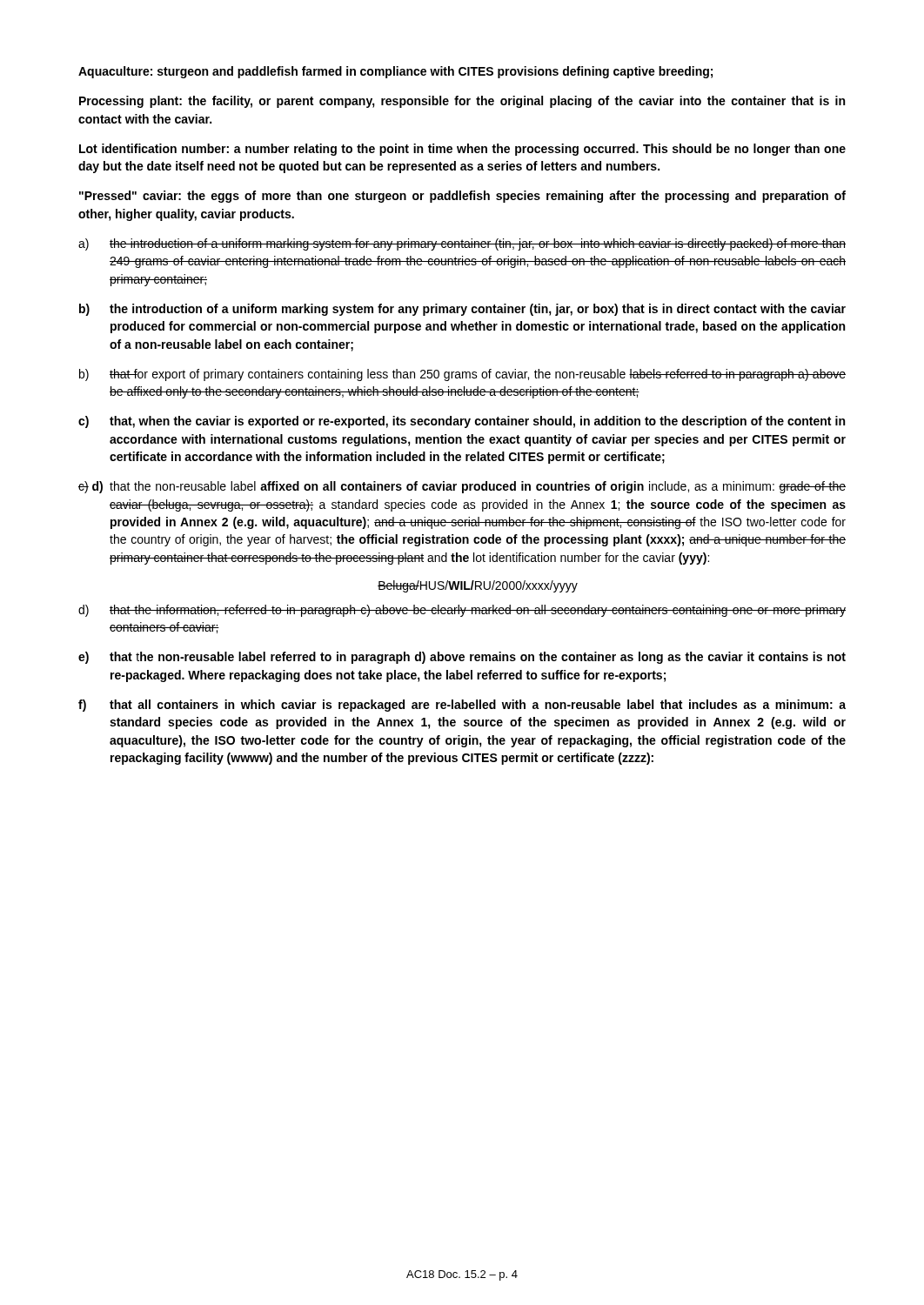Locate the list item with the text "a) the introduction"
The height and width of the screenshot is (1305, 924).
[462, 261]
